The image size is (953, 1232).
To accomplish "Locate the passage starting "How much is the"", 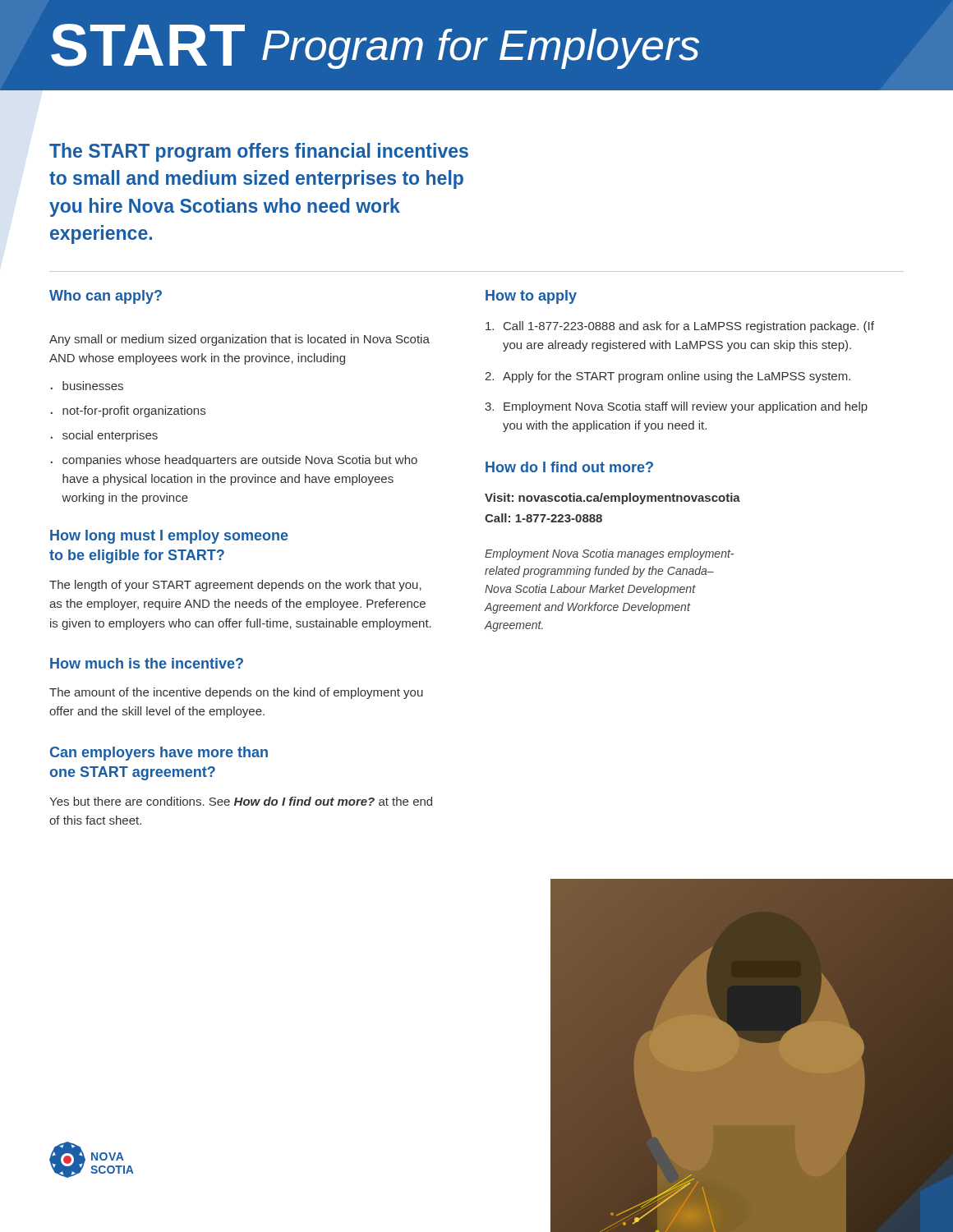I will [147, 663].
